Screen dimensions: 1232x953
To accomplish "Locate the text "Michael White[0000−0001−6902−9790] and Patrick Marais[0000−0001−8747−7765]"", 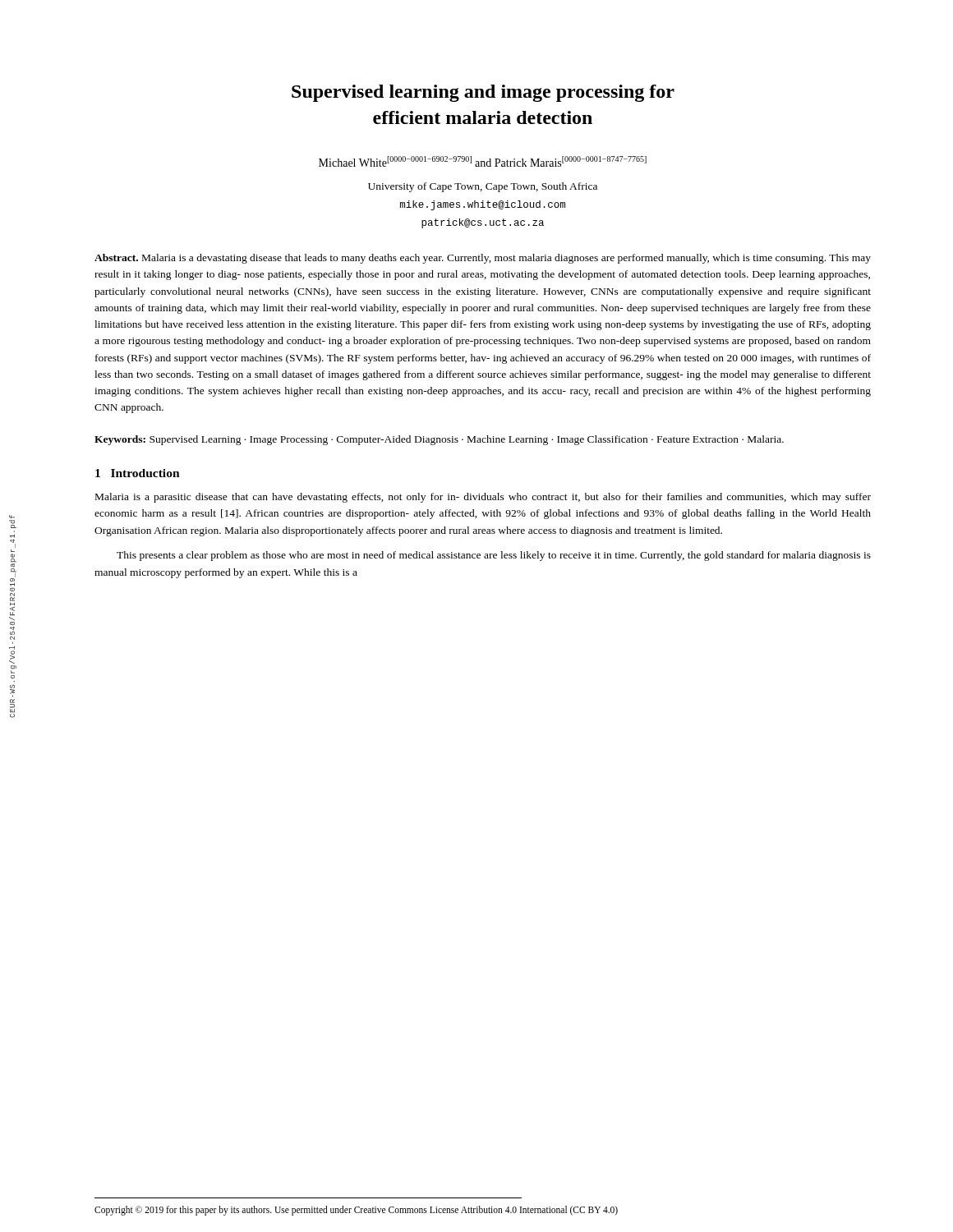I will [x=483, y=162].
